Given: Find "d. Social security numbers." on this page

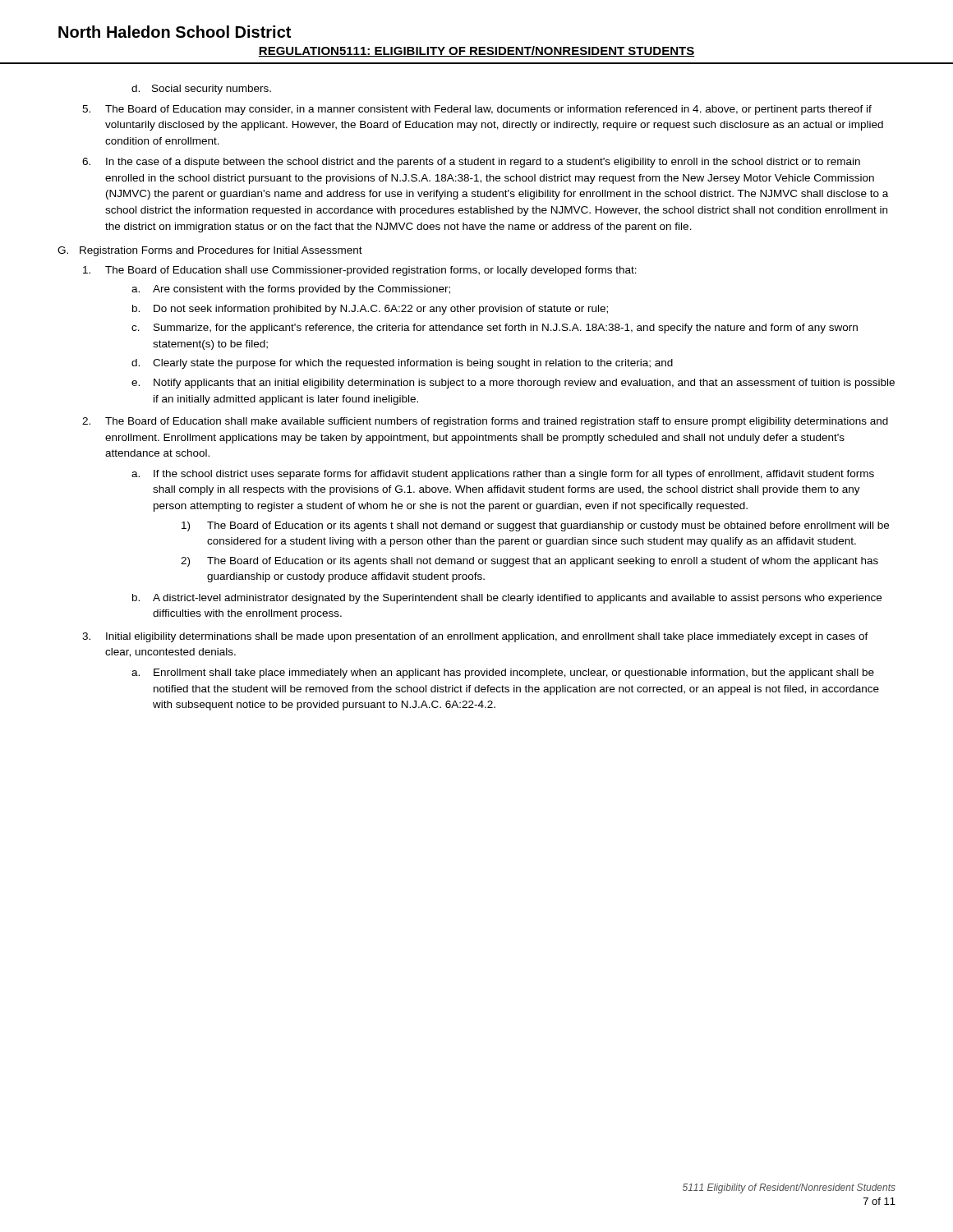Looking at the screenshot, I should tap(201, 90).
